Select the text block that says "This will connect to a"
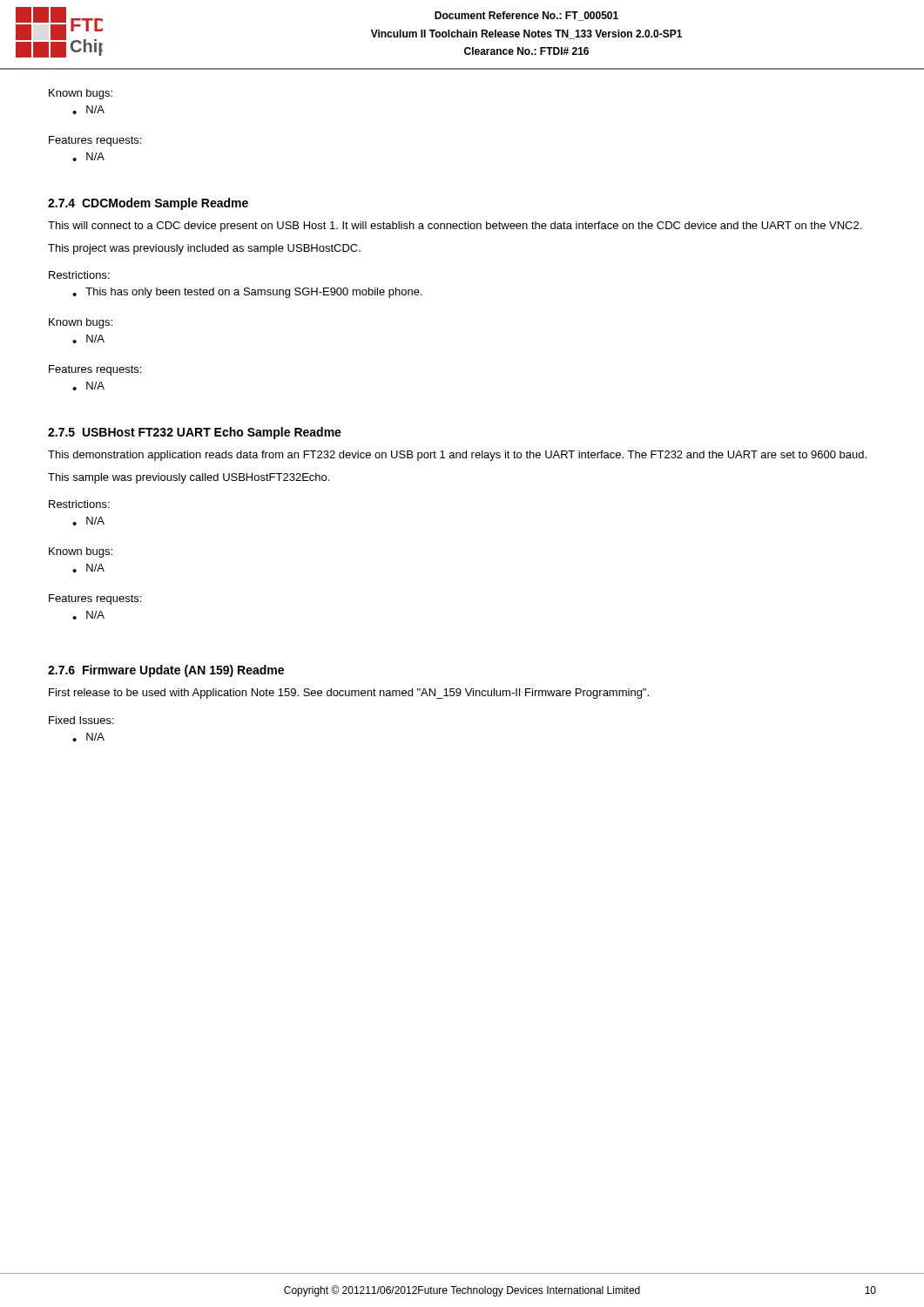 point(455,225)
